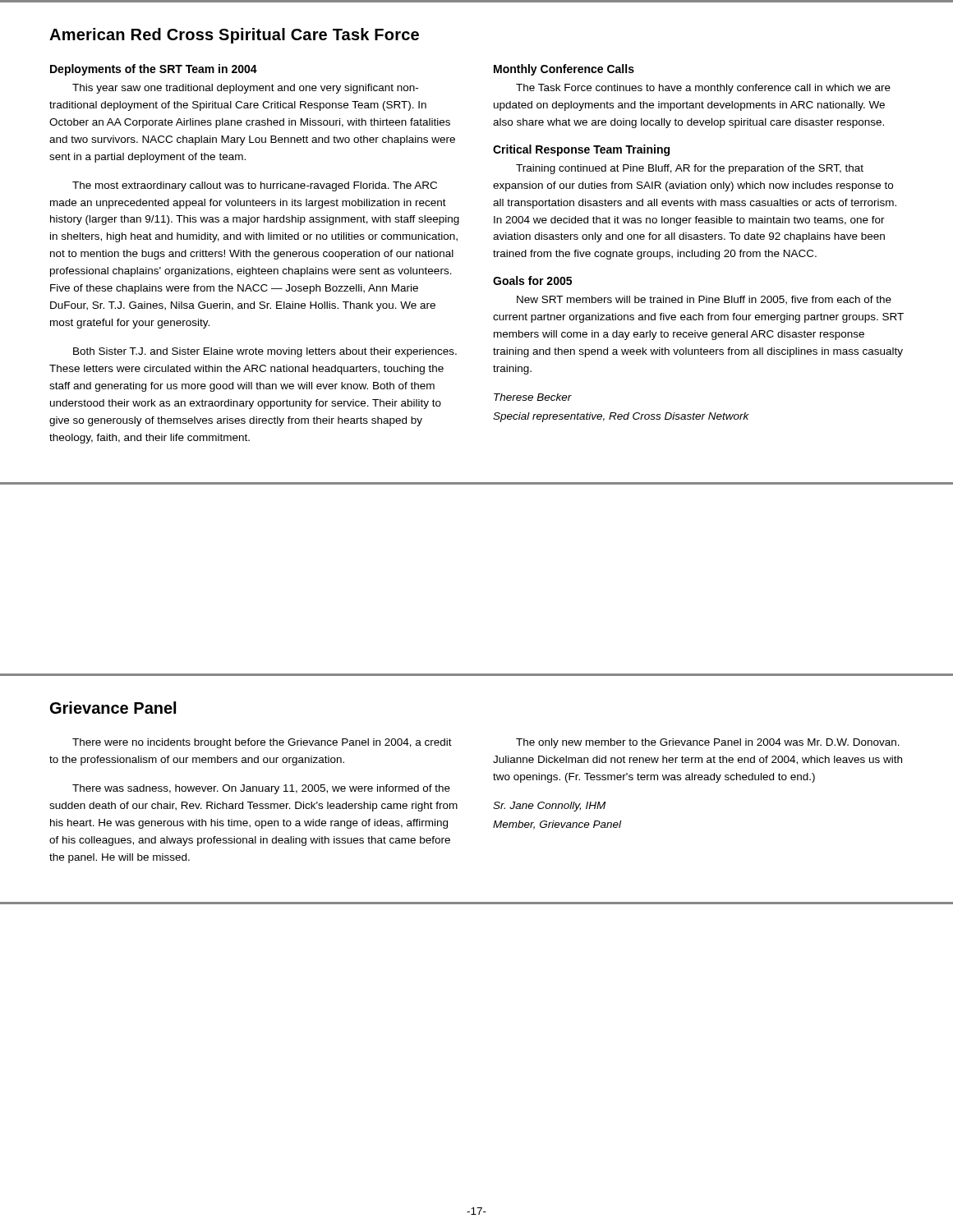Locate the text "Grievance Panel"
Viewport: 953px width, 1232px height.
pos(113,708)
